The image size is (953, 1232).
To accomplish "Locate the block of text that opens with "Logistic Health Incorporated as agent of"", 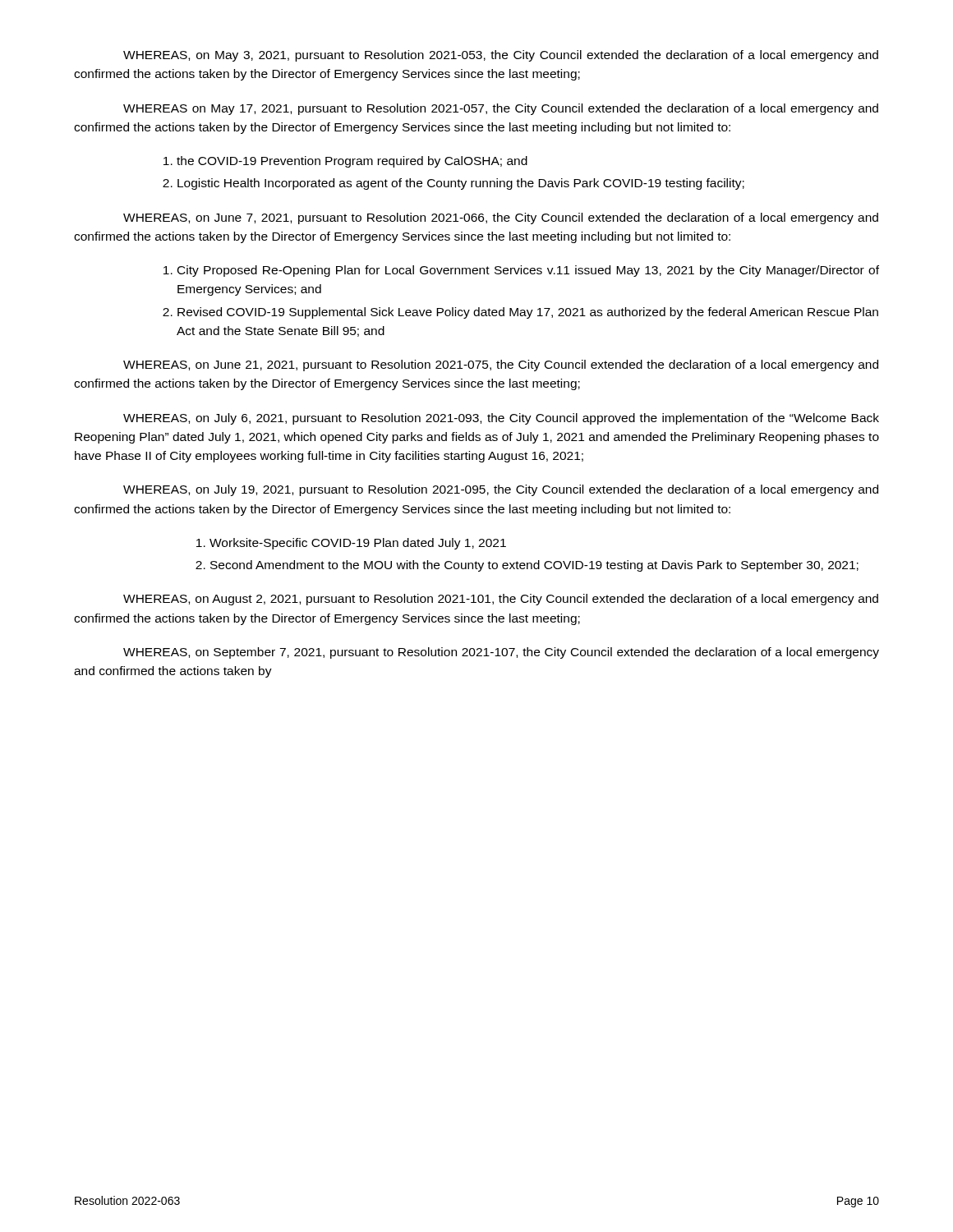I will pos(518,183).
